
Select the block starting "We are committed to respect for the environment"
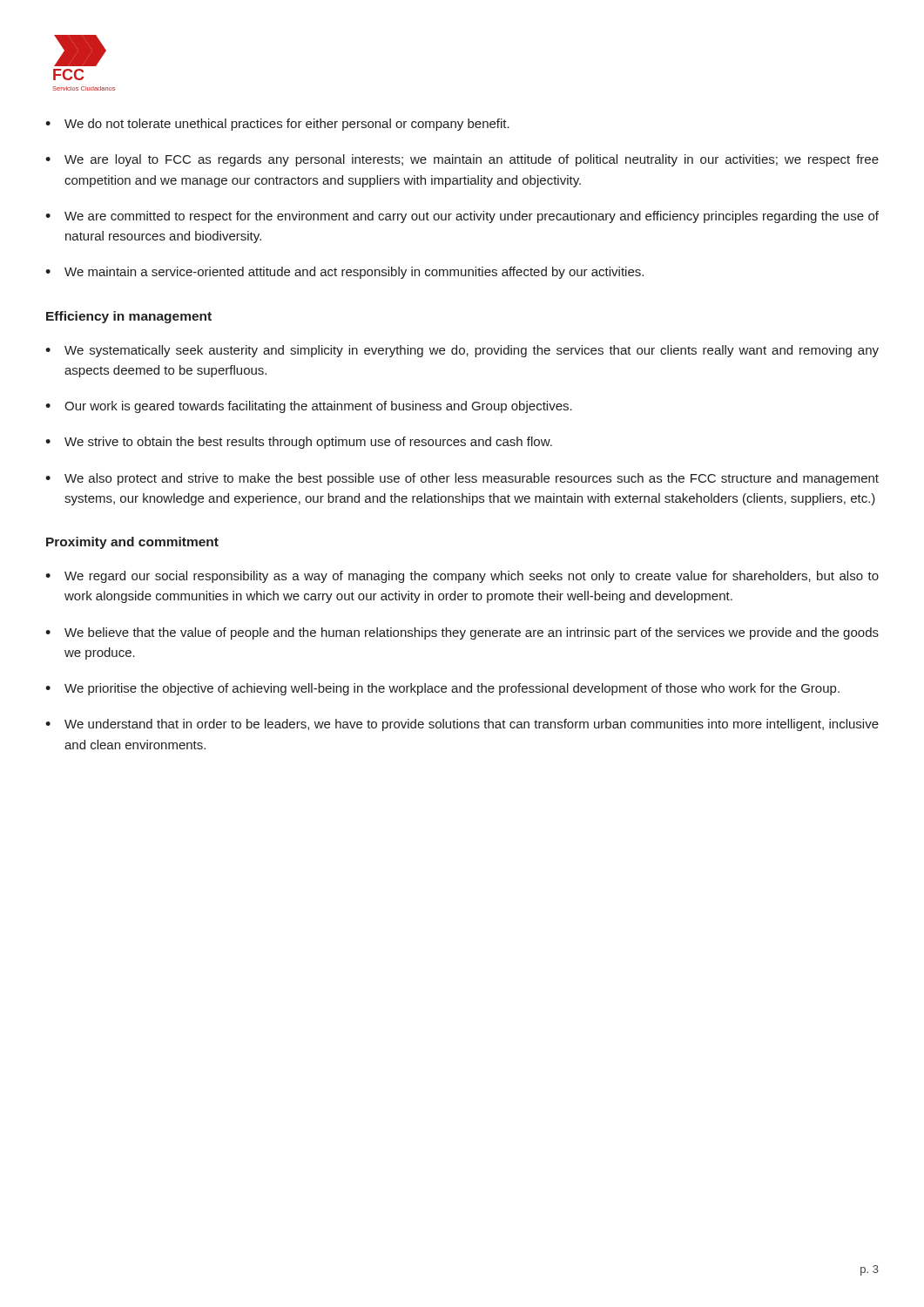coord(472,226)
